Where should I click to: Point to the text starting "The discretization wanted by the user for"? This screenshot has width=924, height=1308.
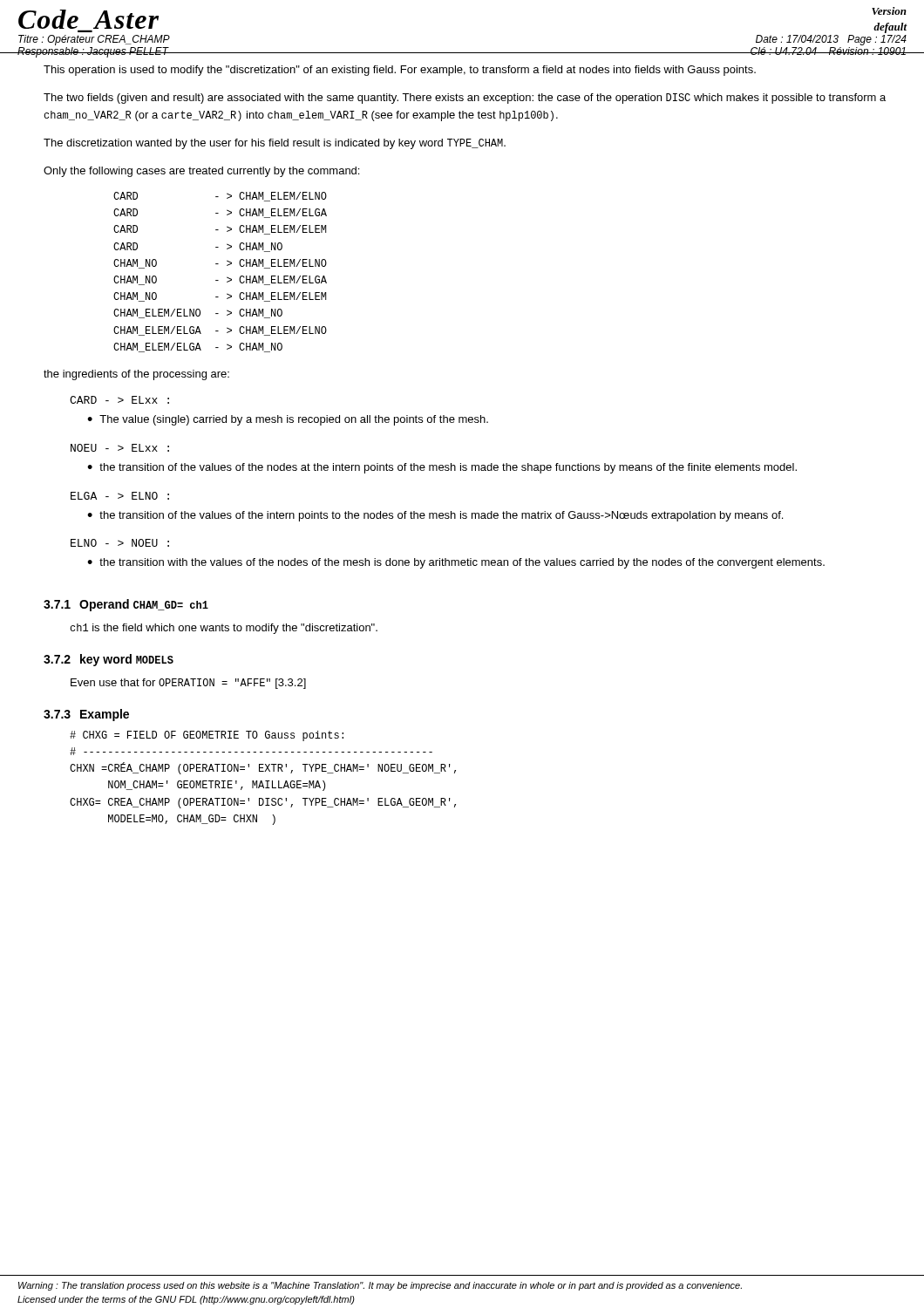(275, 143)
